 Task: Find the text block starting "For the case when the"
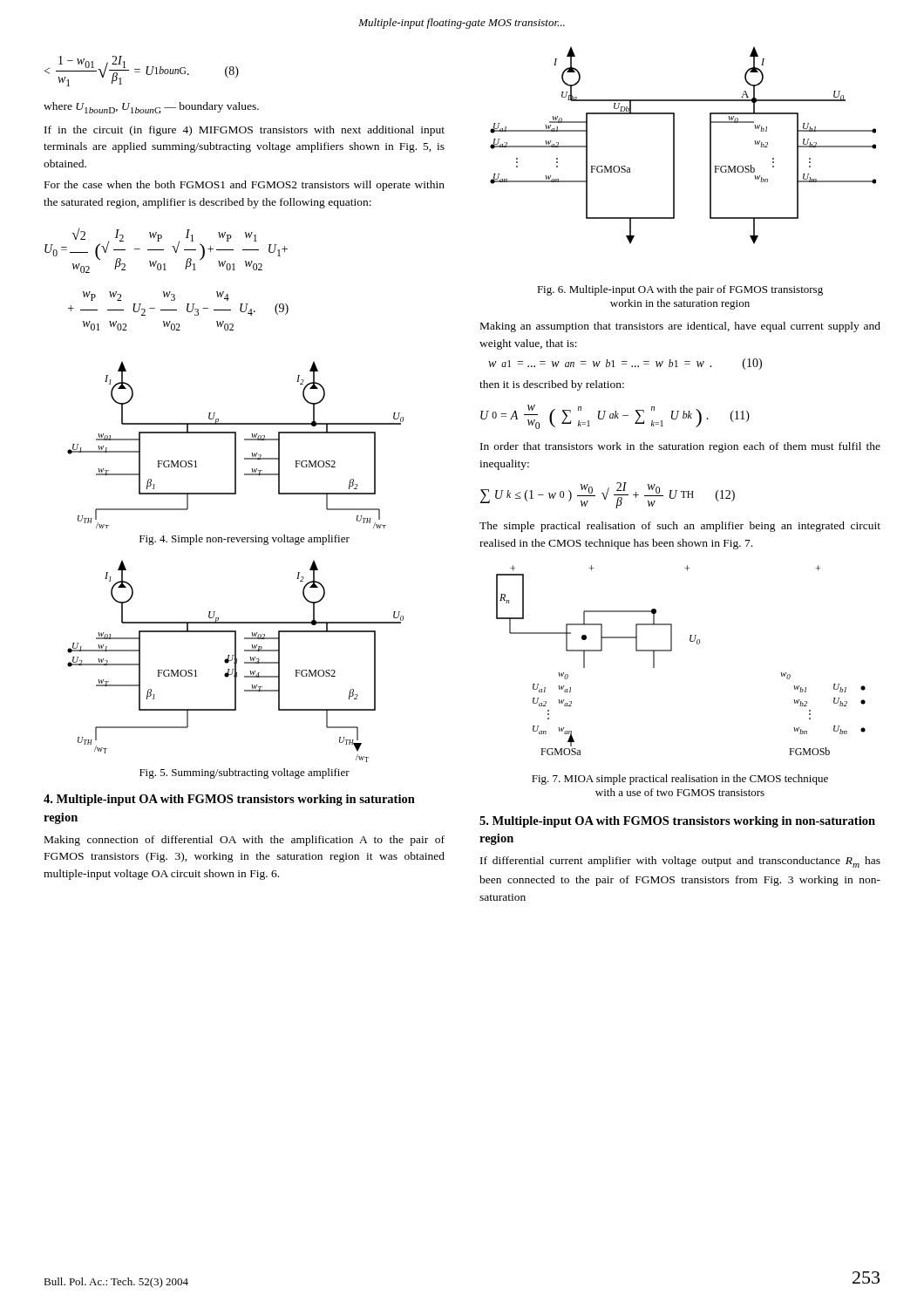point(244,193)
